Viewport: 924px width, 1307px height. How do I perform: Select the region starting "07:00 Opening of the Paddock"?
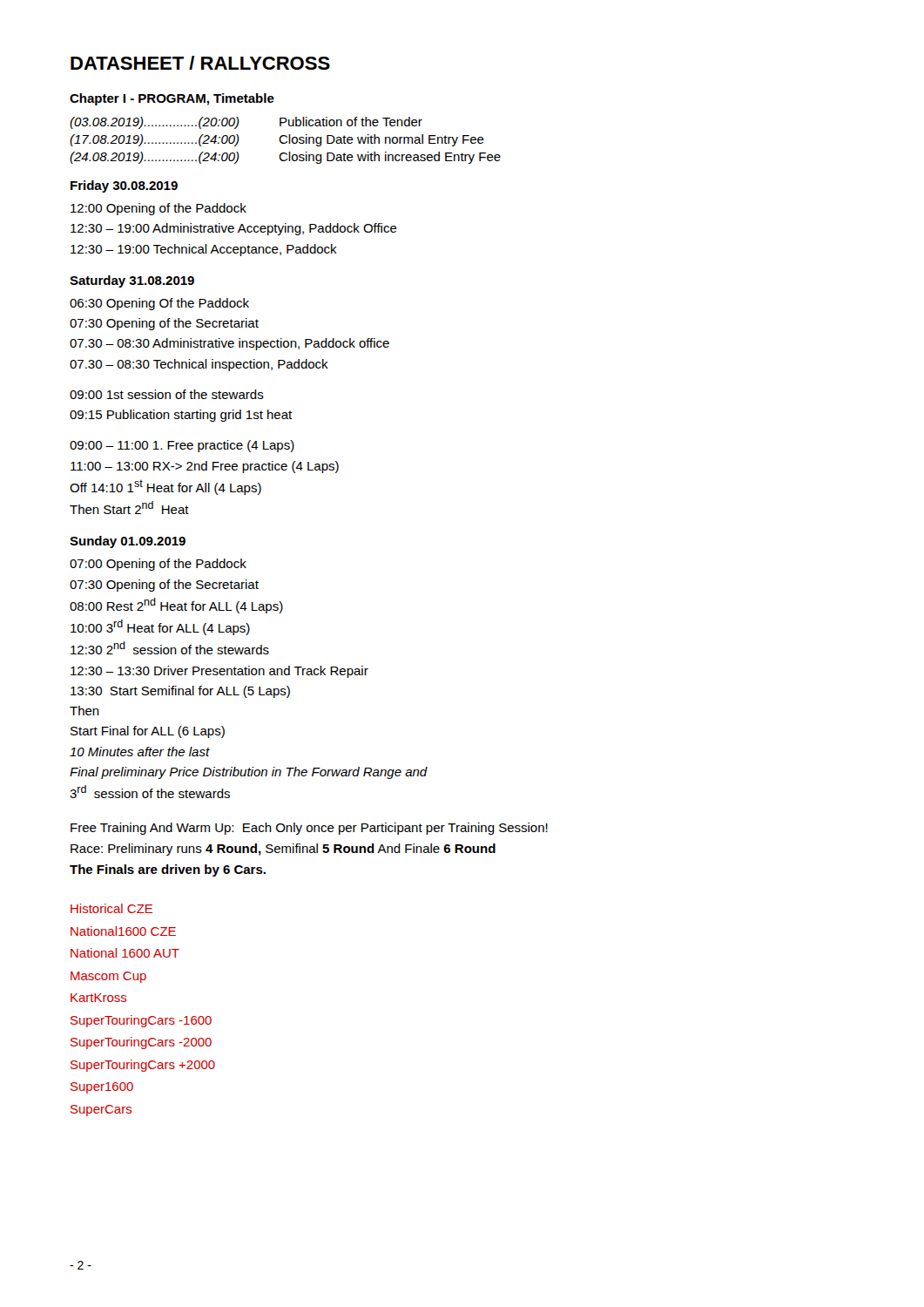[248, 678]
